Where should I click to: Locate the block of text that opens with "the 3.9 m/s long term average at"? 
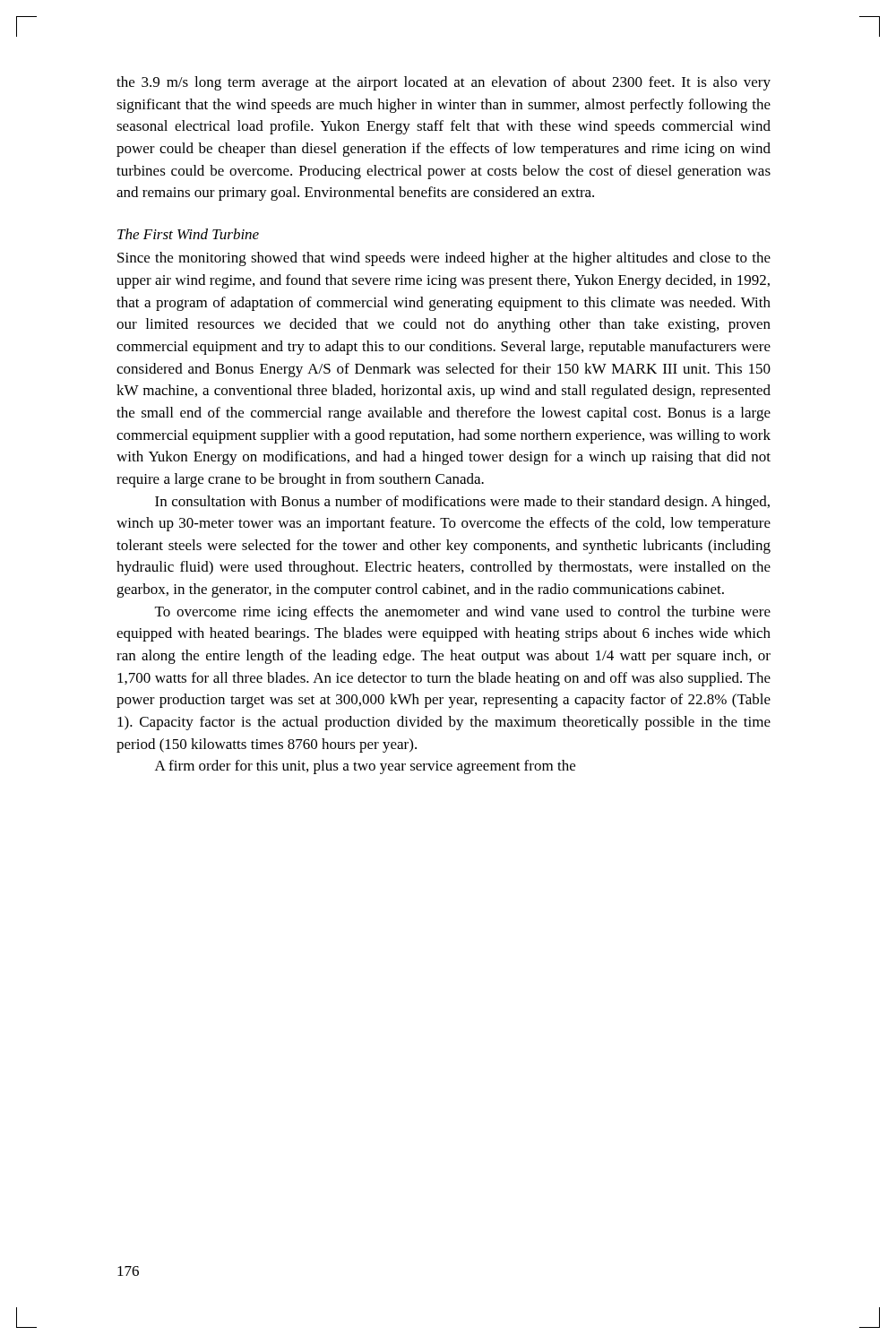click(x=444, y=137)
